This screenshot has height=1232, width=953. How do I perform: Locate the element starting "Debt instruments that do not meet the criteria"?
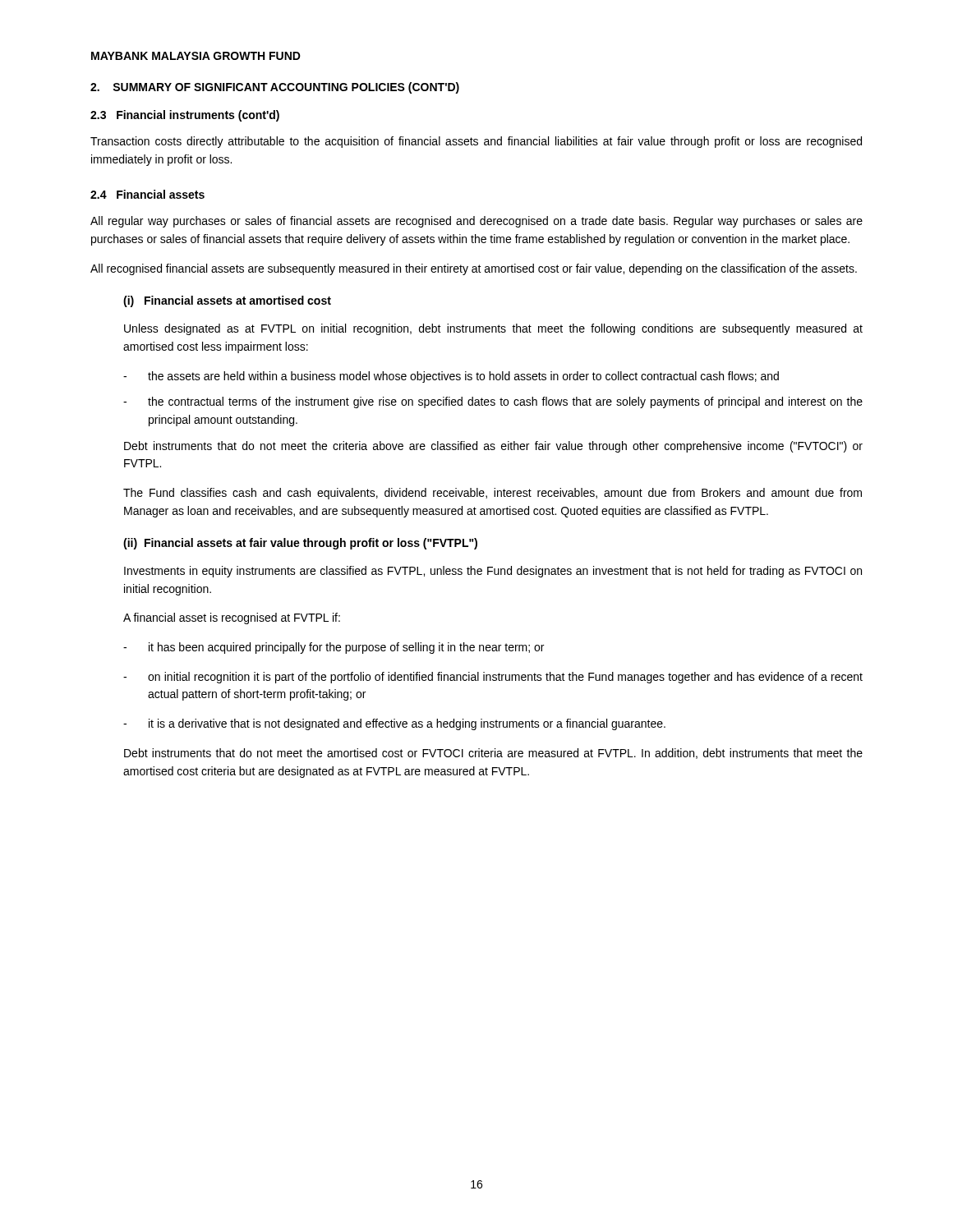(x=493, y=455)
